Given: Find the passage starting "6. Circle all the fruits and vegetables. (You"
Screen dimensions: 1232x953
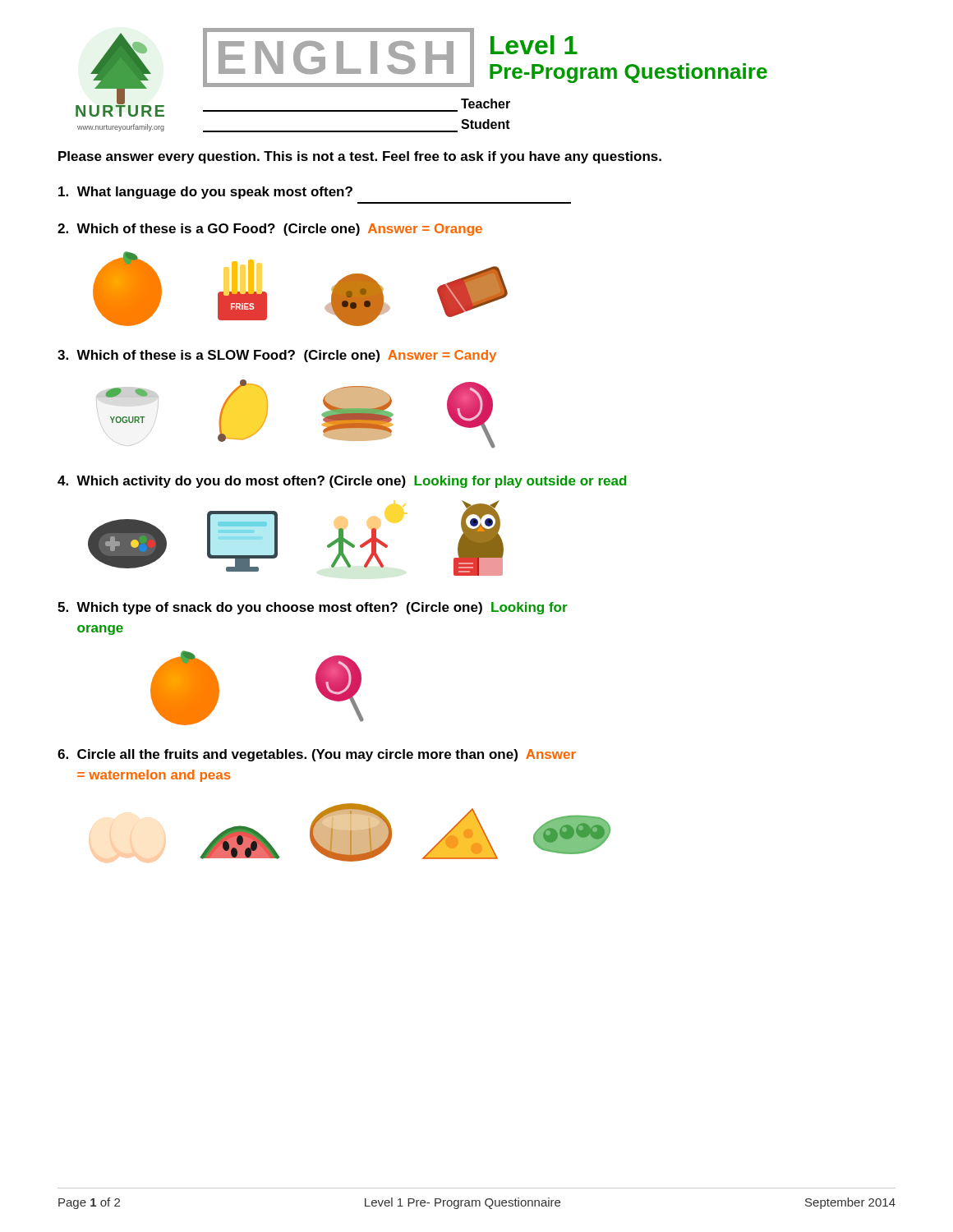Looking at the screenshot, I should [x=317, y=765].
